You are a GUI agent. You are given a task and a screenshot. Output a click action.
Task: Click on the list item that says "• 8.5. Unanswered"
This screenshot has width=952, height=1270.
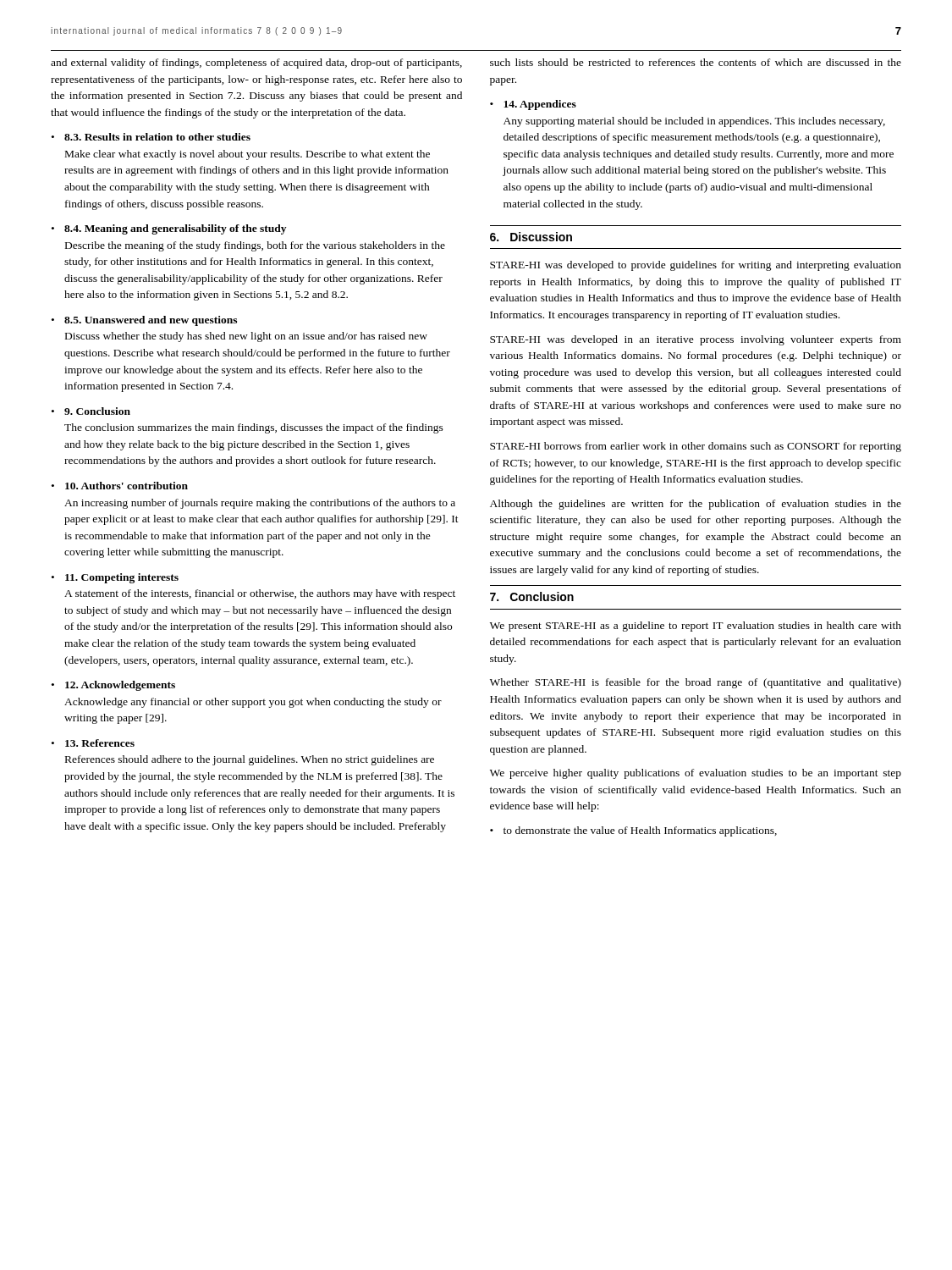[257, 353]
